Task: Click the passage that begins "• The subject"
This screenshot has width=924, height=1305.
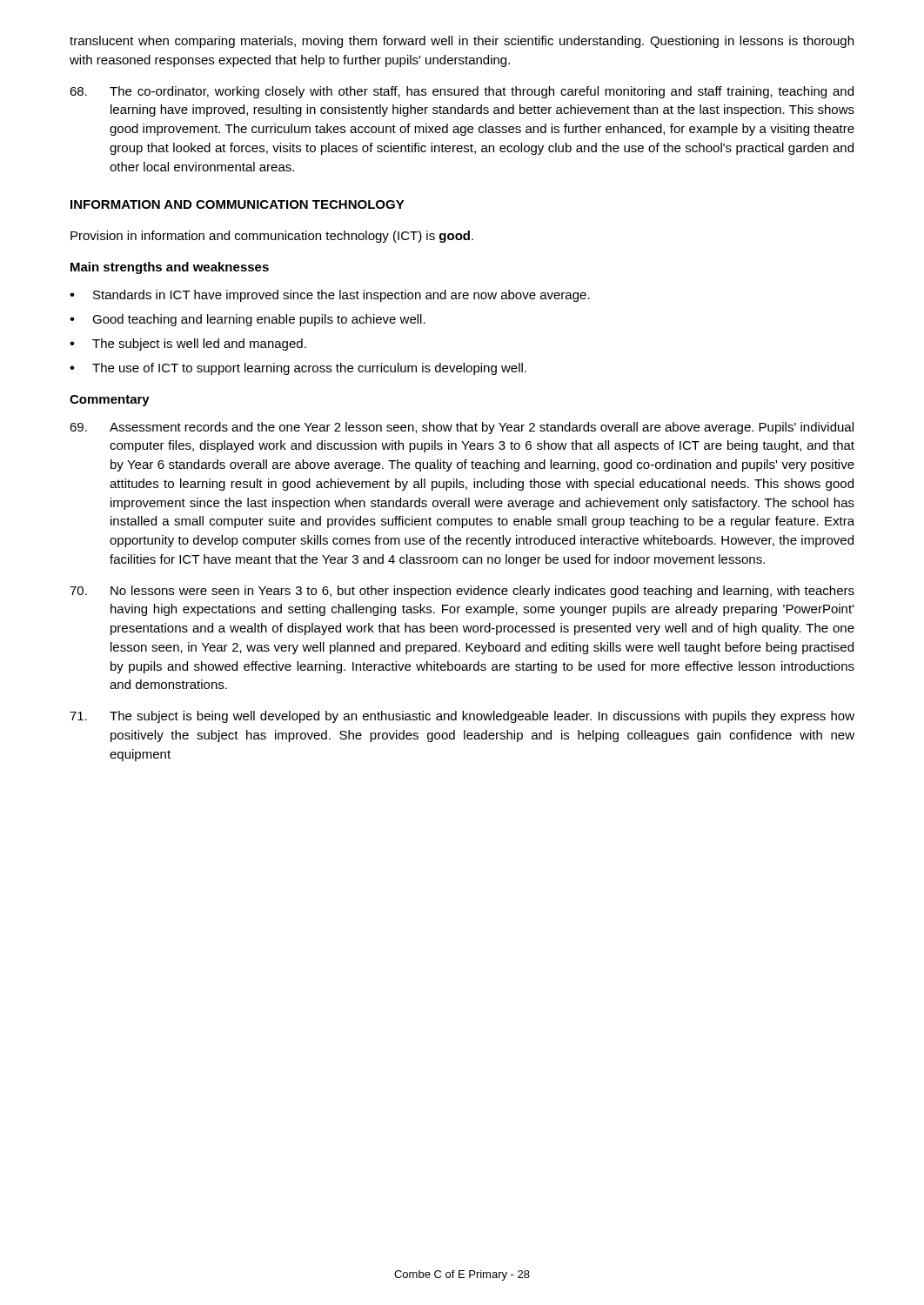Action: point(188,345)
